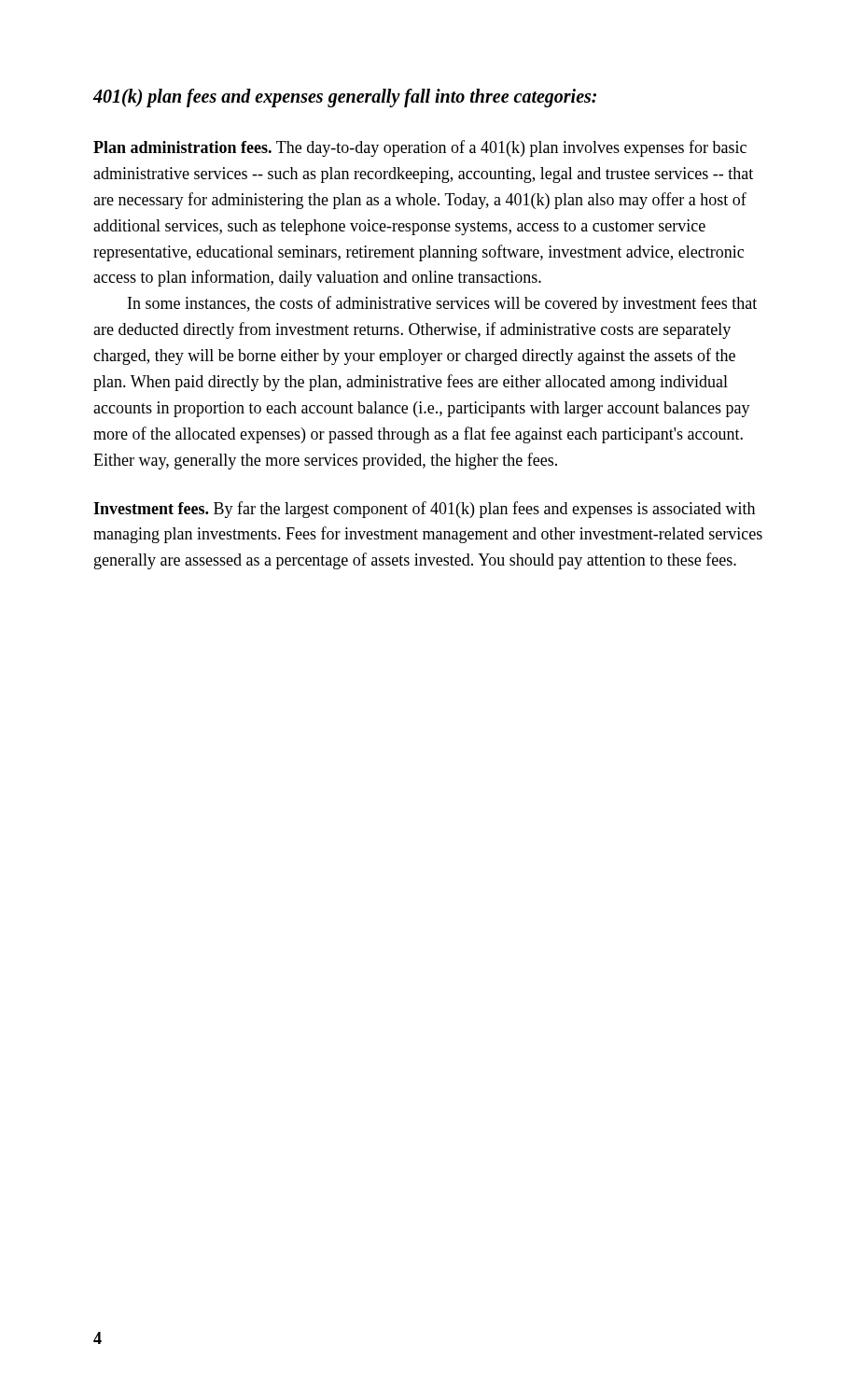The height and width of the screenshot is (1400, 865).
Task: Find the section header
Action: coord(345,96)
